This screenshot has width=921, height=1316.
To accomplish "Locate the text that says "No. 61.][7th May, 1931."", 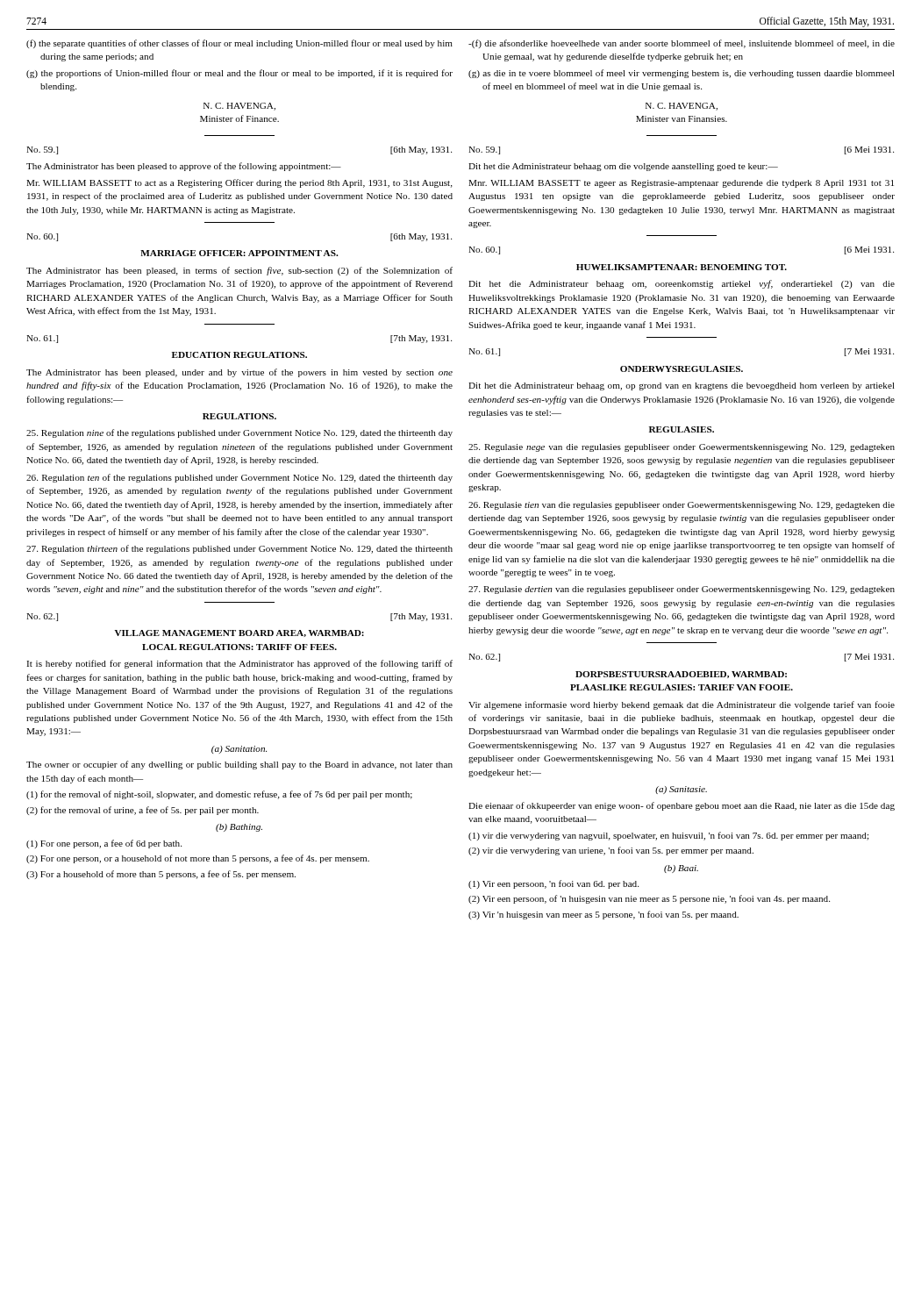I will pos(44,339).
